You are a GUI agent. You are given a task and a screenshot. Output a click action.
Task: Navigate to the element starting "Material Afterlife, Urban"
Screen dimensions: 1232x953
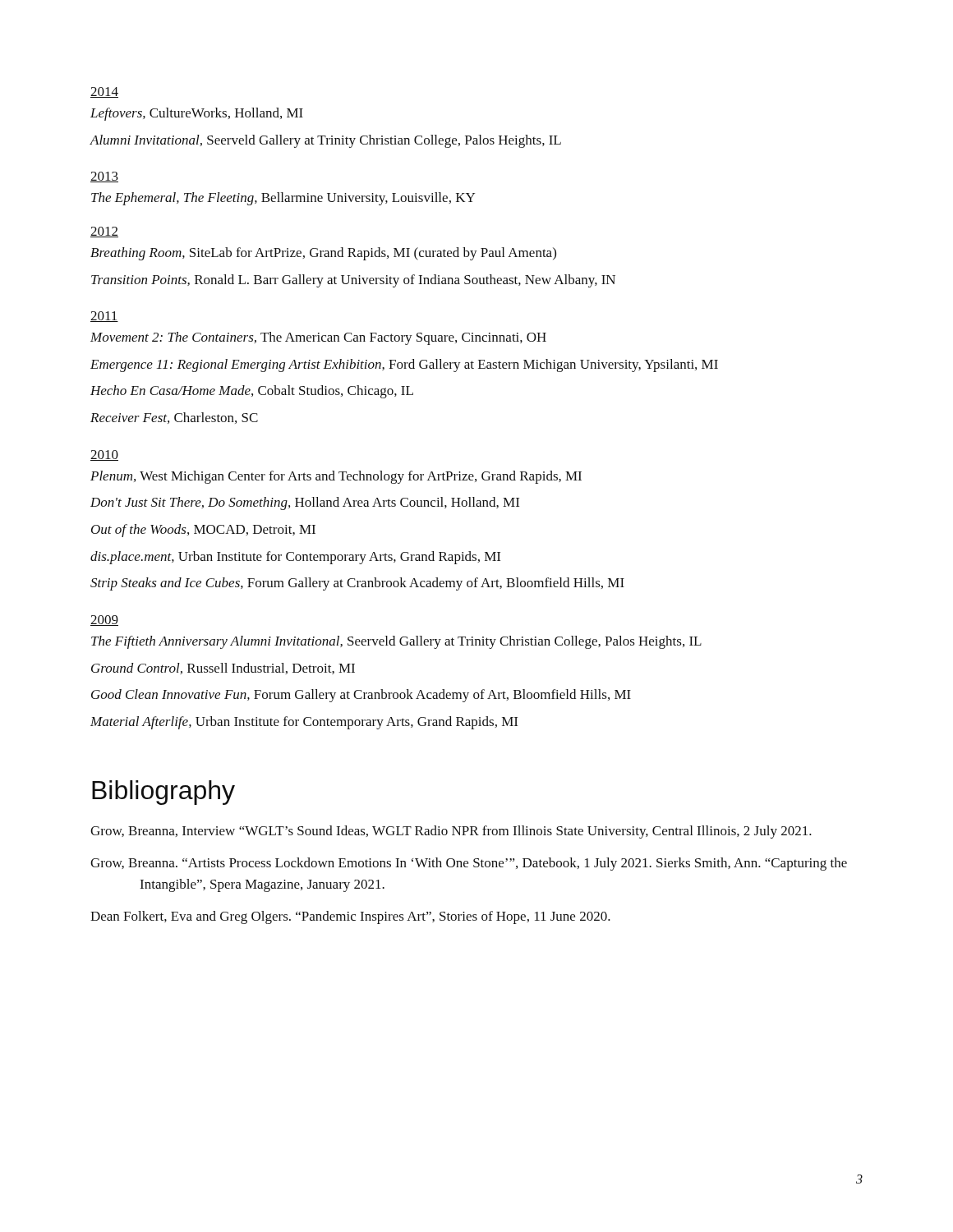304,721
